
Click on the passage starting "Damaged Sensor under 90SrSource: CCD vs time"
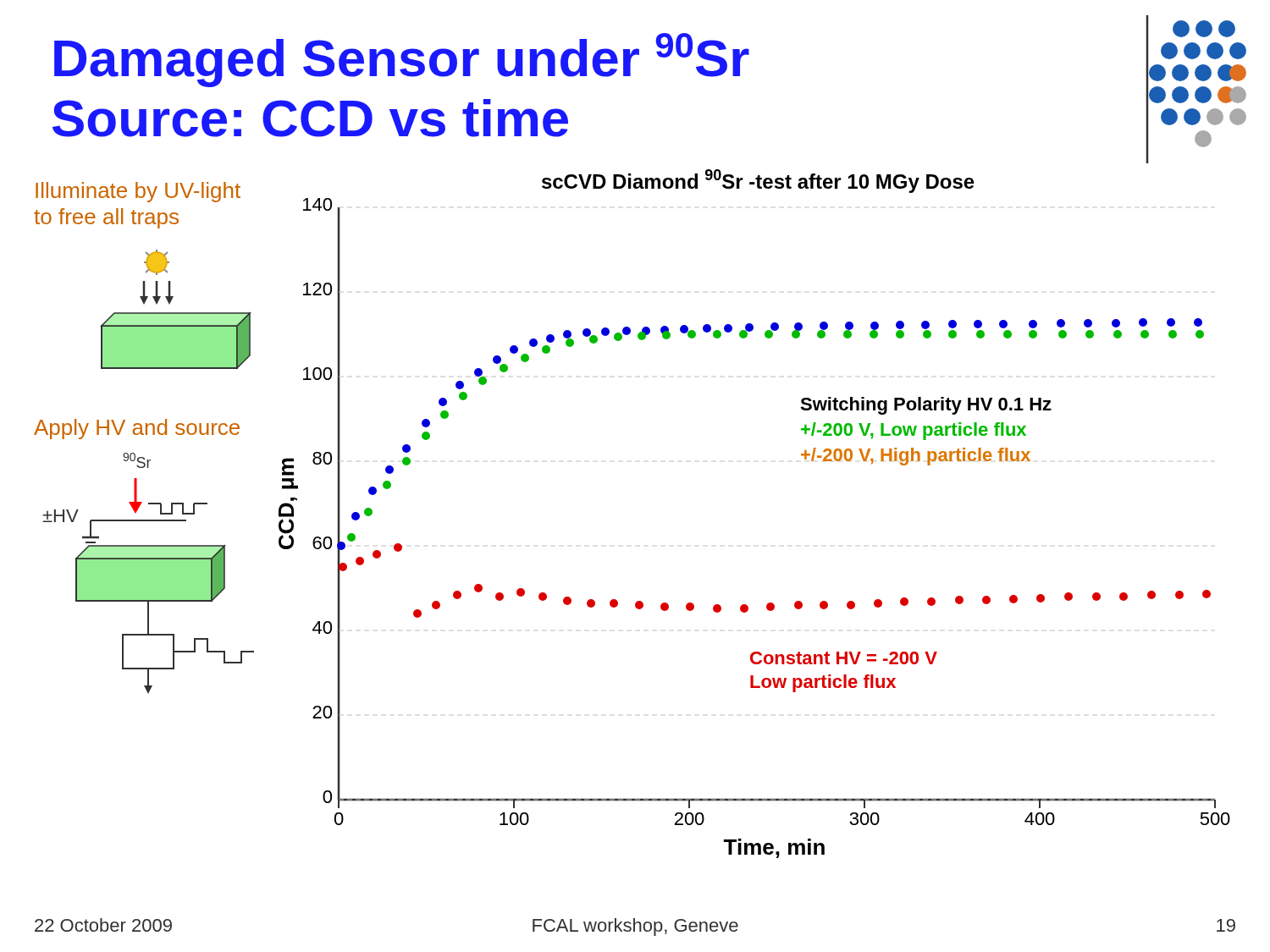pos(400,86)
